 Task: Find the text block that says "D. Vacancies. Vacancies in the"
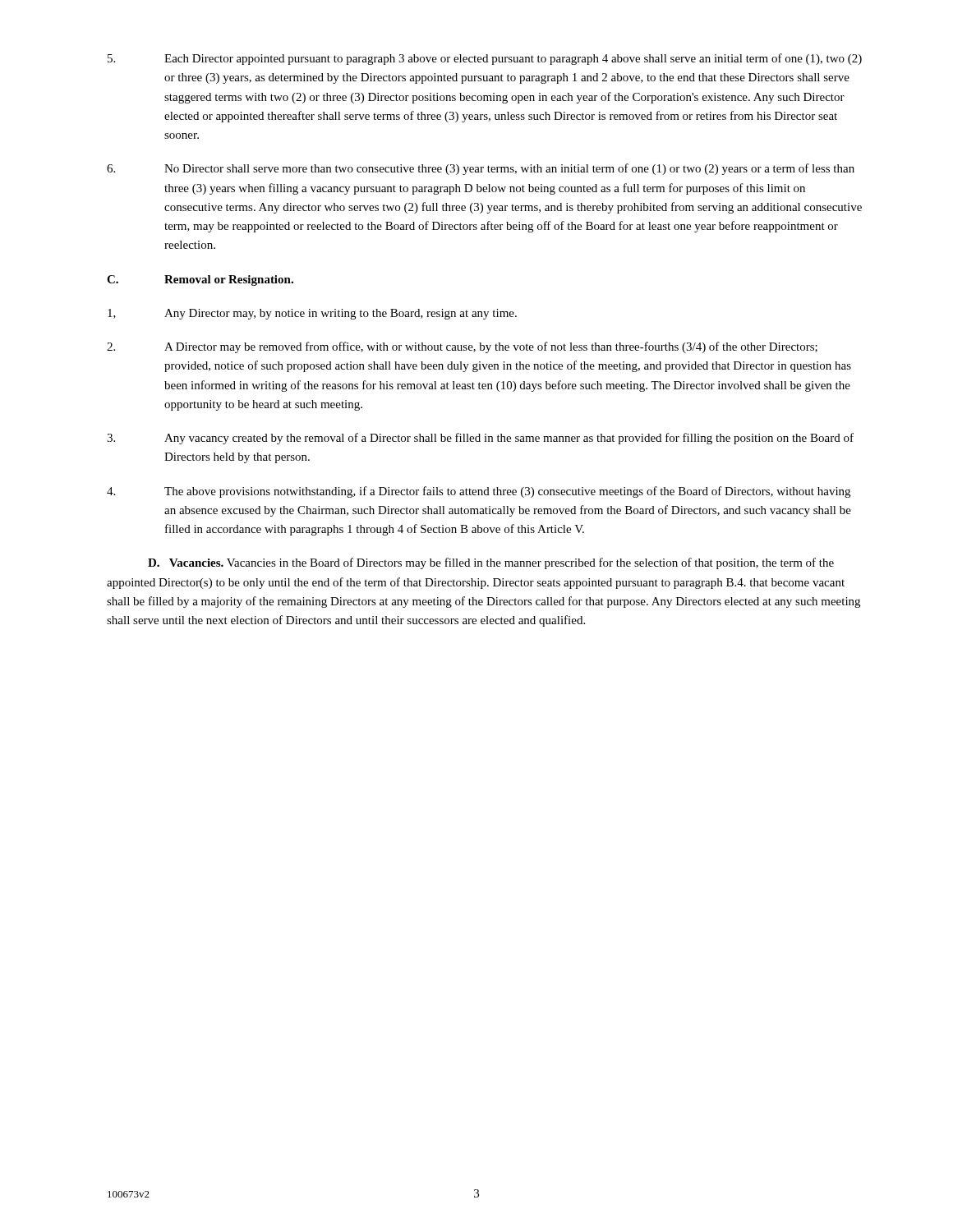(484, 591)
